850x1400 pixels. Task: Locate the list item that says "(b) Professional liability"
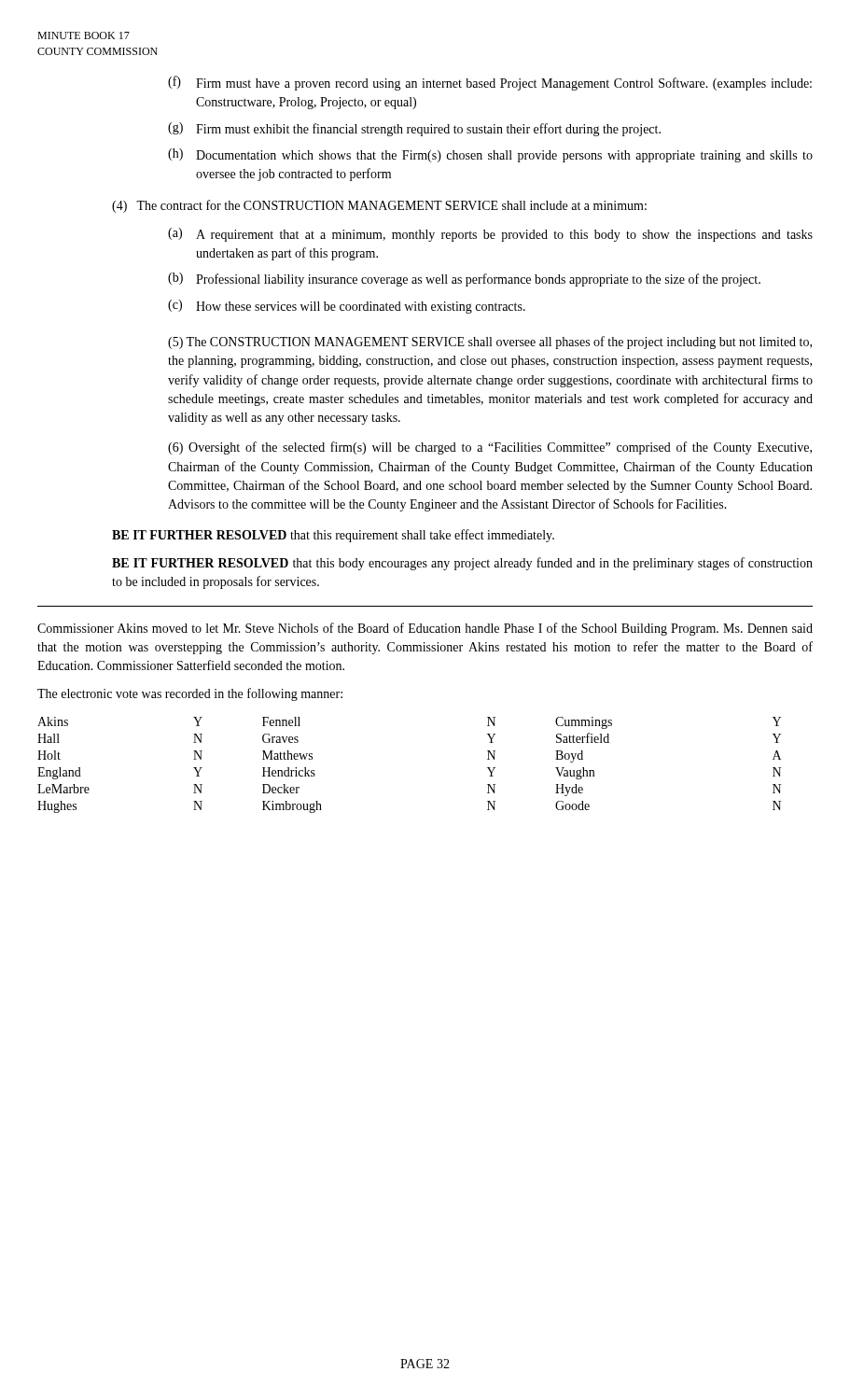490,280
